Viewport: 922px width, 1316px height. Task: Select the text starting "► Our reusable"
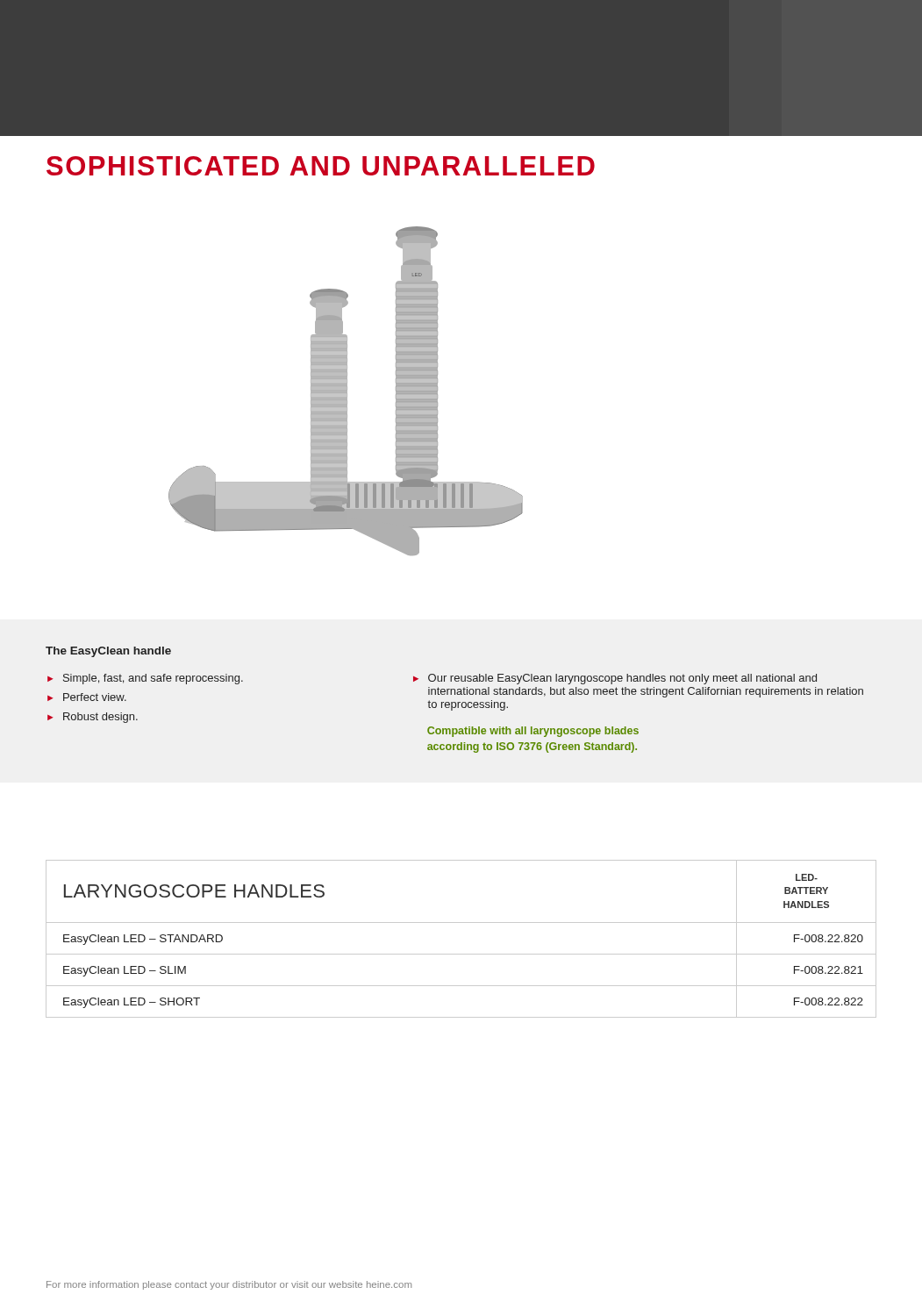644,691
